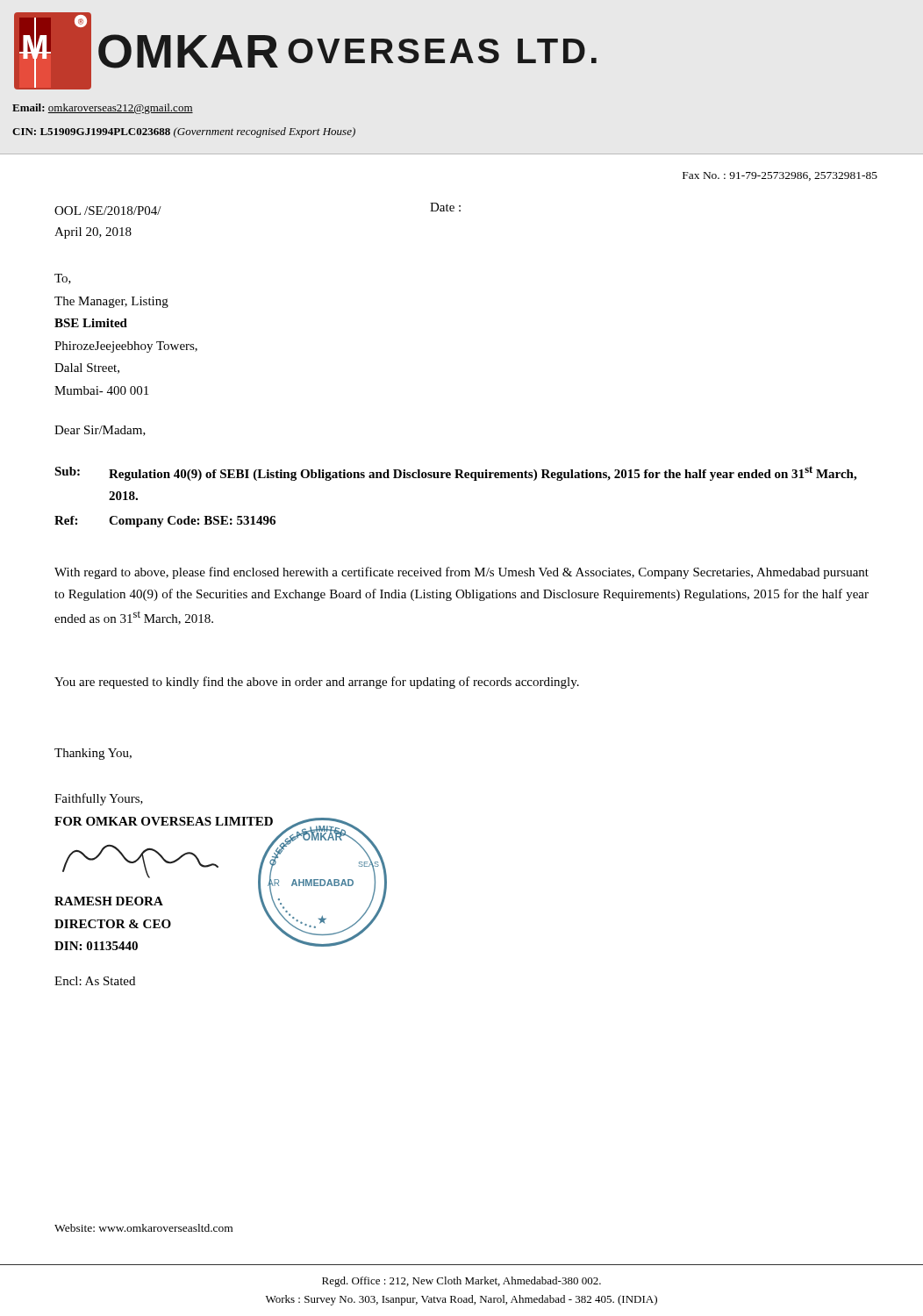Find the text block starting "Date :"
Viewport: 923px width, 1316px height.
pos(446,207)
